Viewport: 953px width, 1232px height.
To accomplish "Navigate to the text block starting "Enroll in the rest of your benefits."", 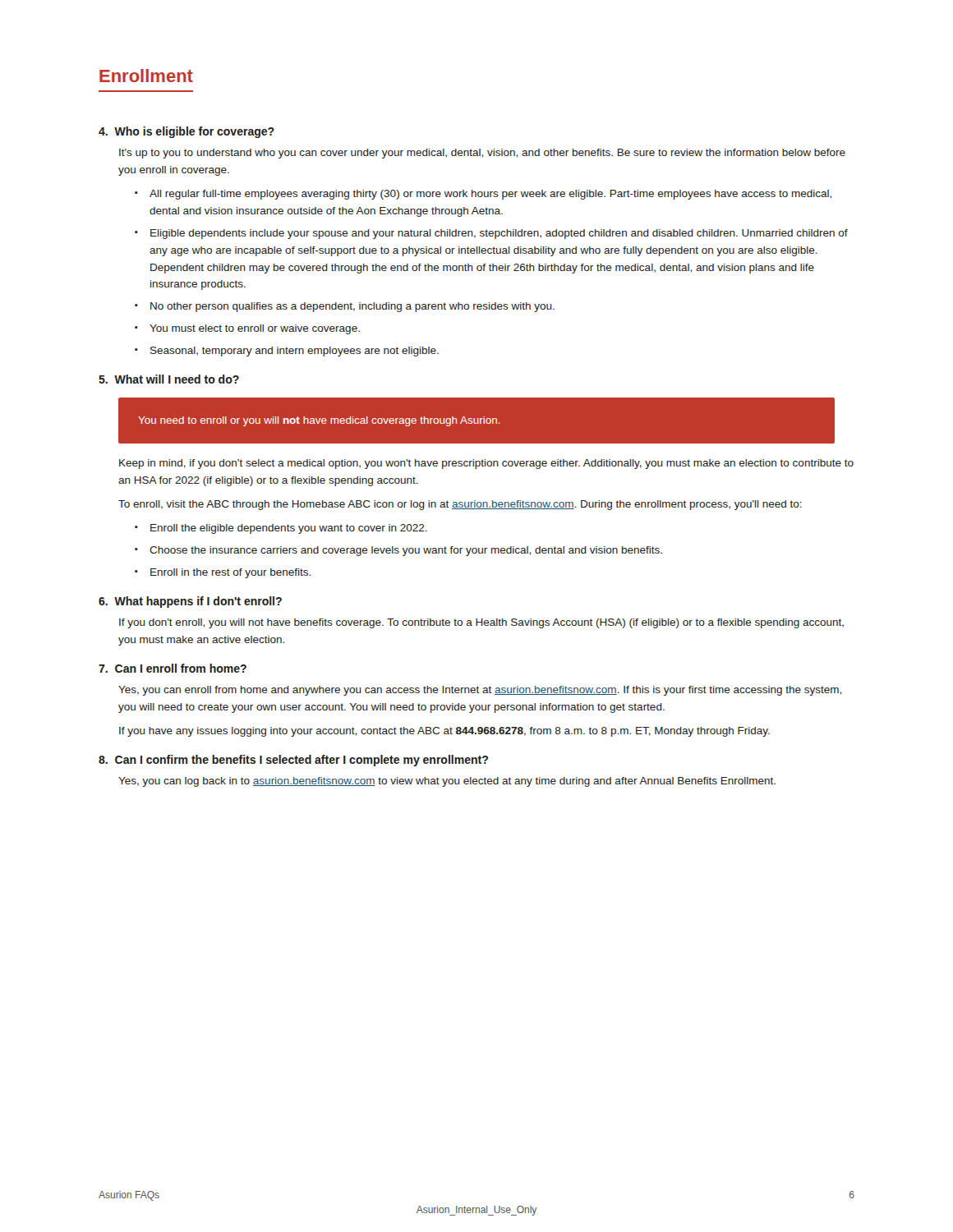I will pos(231,572).
